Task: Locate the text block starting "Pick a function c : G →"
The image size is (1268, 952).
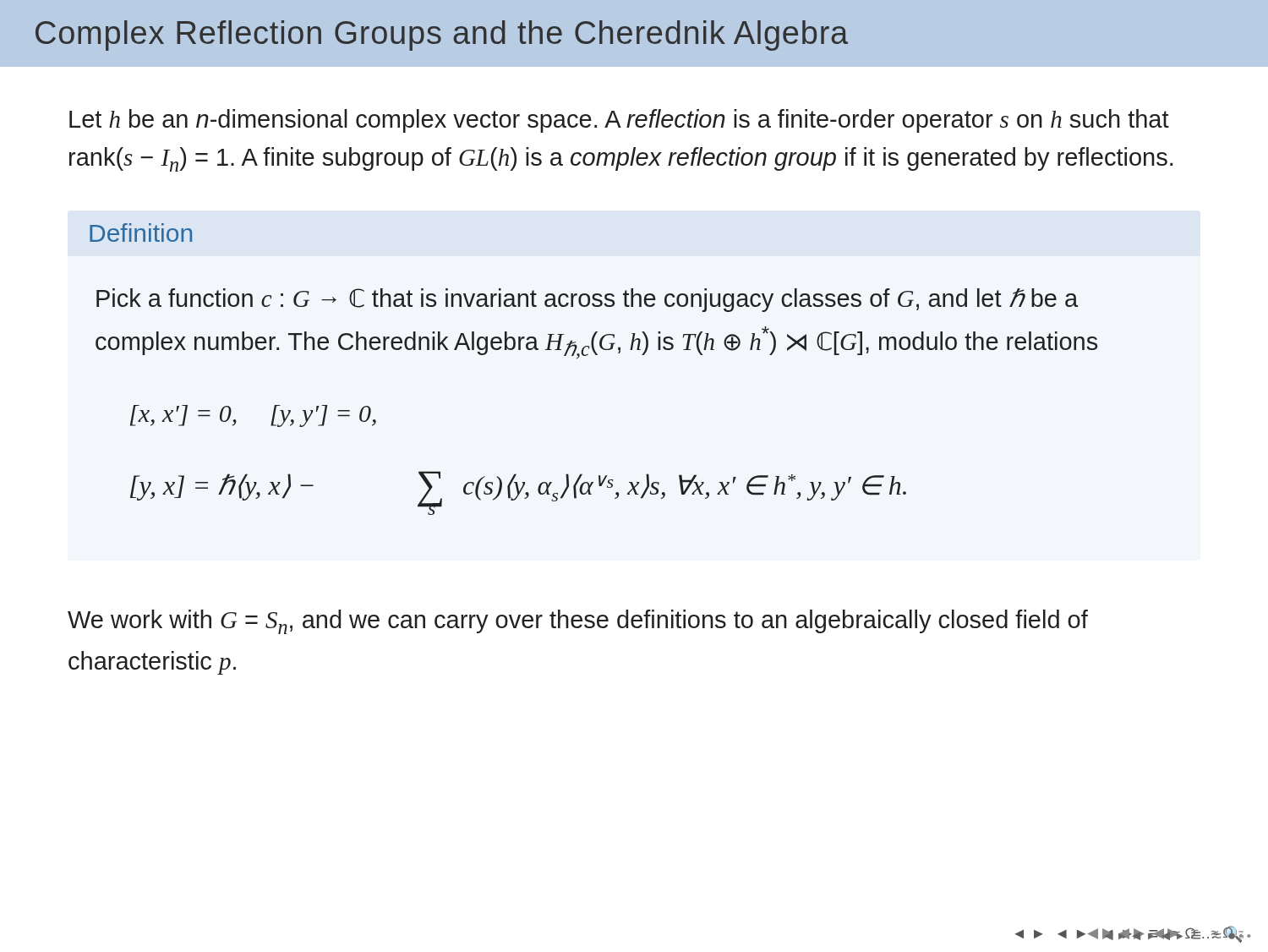Action: [x=596, y=322]
